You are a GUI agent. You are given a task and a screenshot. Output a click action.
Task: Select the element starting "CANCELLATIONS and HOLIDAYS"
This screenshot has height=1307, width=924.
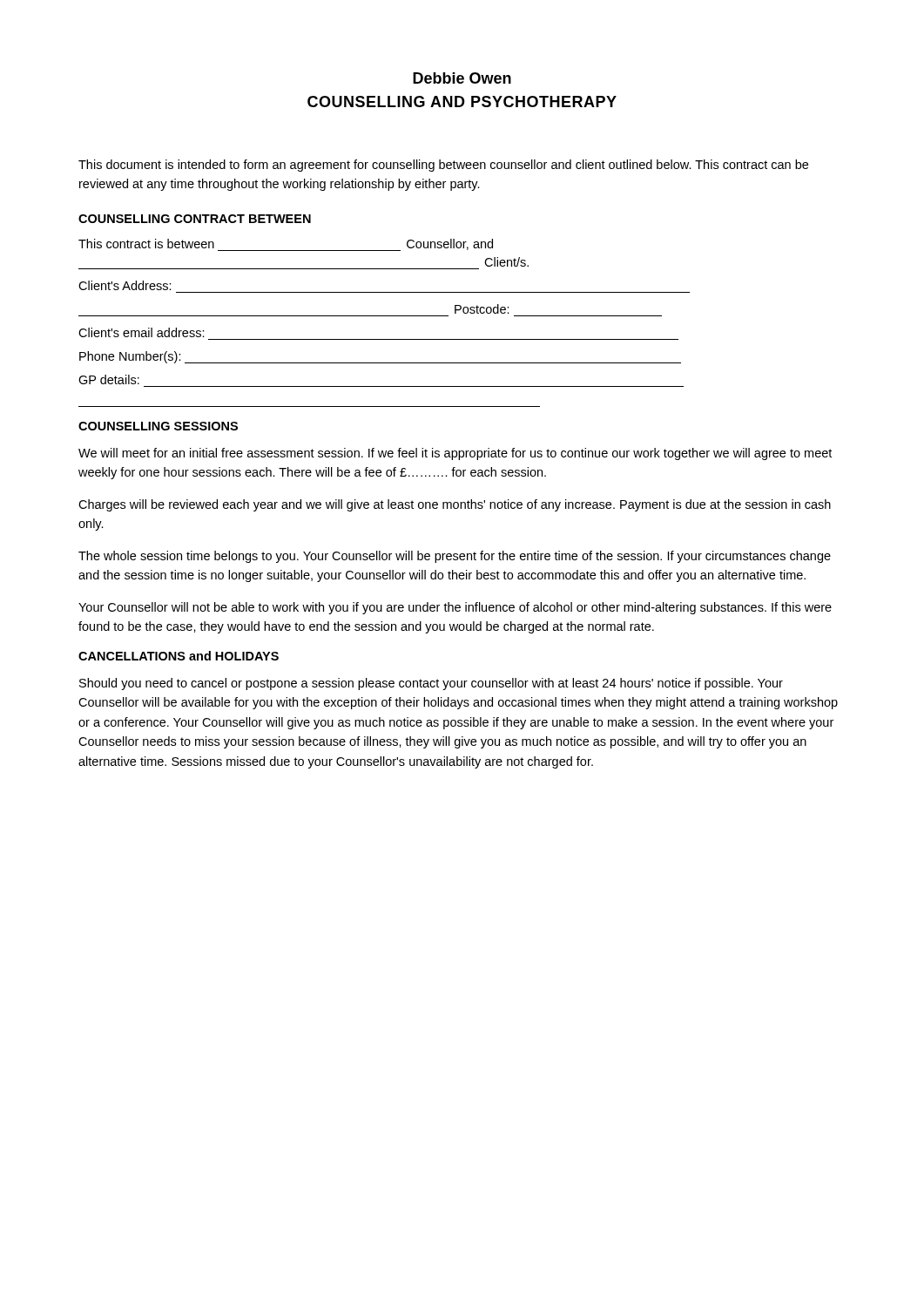[179, 656]
